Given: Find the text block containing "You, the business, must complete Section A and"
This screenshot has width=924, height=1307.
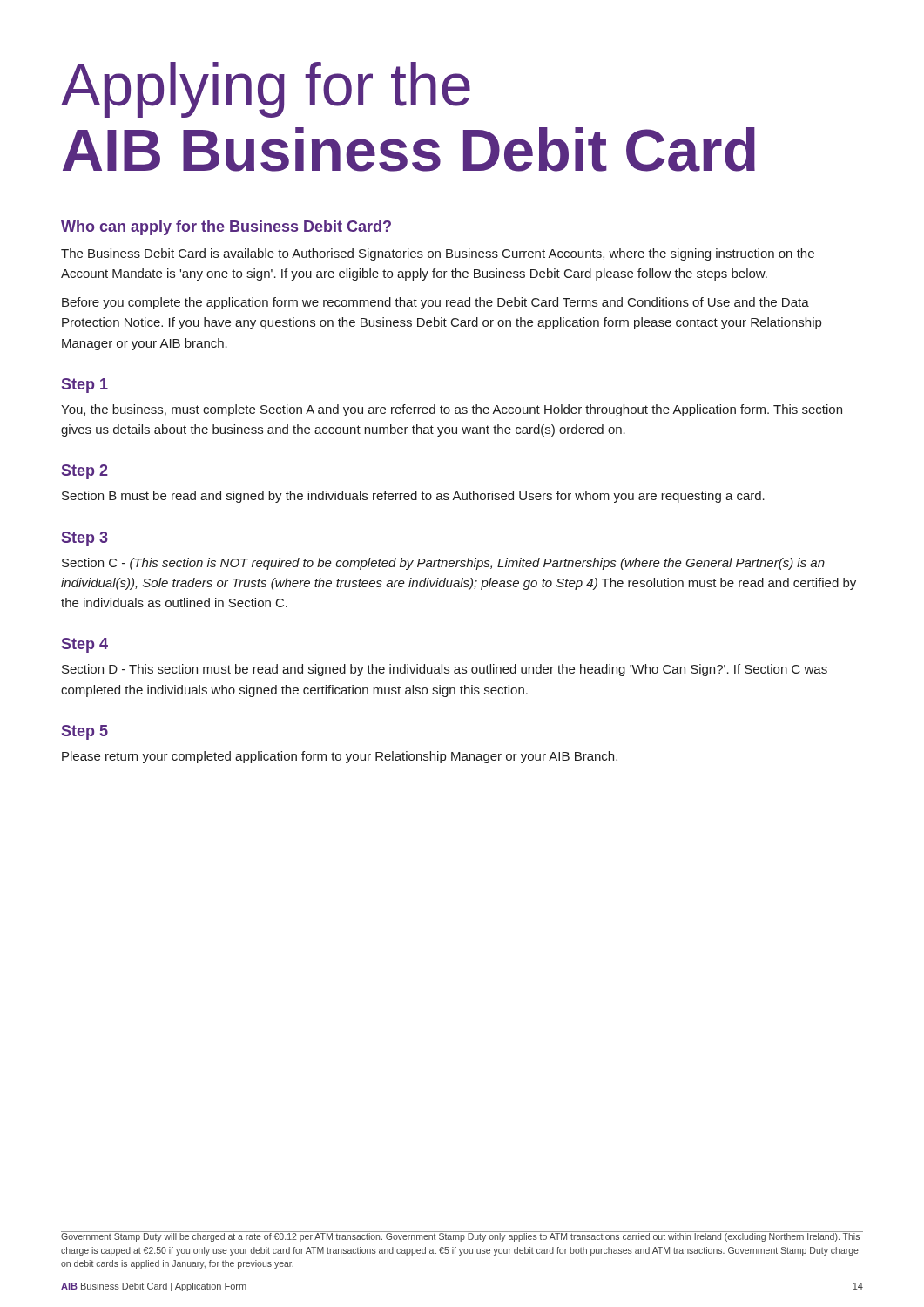Looking at the screenshot, I should (452, 419).
